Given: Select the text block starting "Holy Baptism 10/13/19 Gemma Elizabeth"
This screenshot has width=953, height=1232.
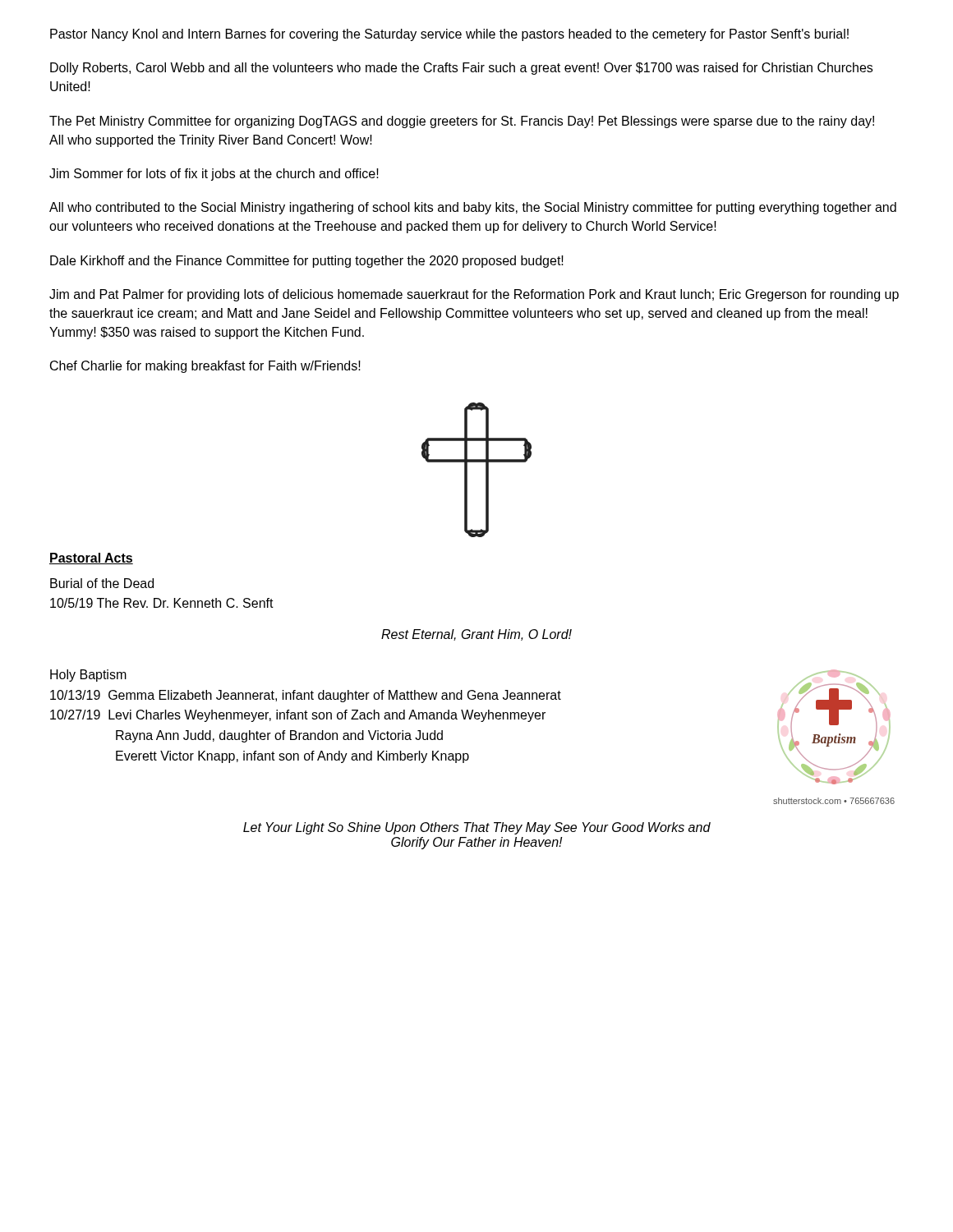Looking at the screenshot, I should point(305,715).
